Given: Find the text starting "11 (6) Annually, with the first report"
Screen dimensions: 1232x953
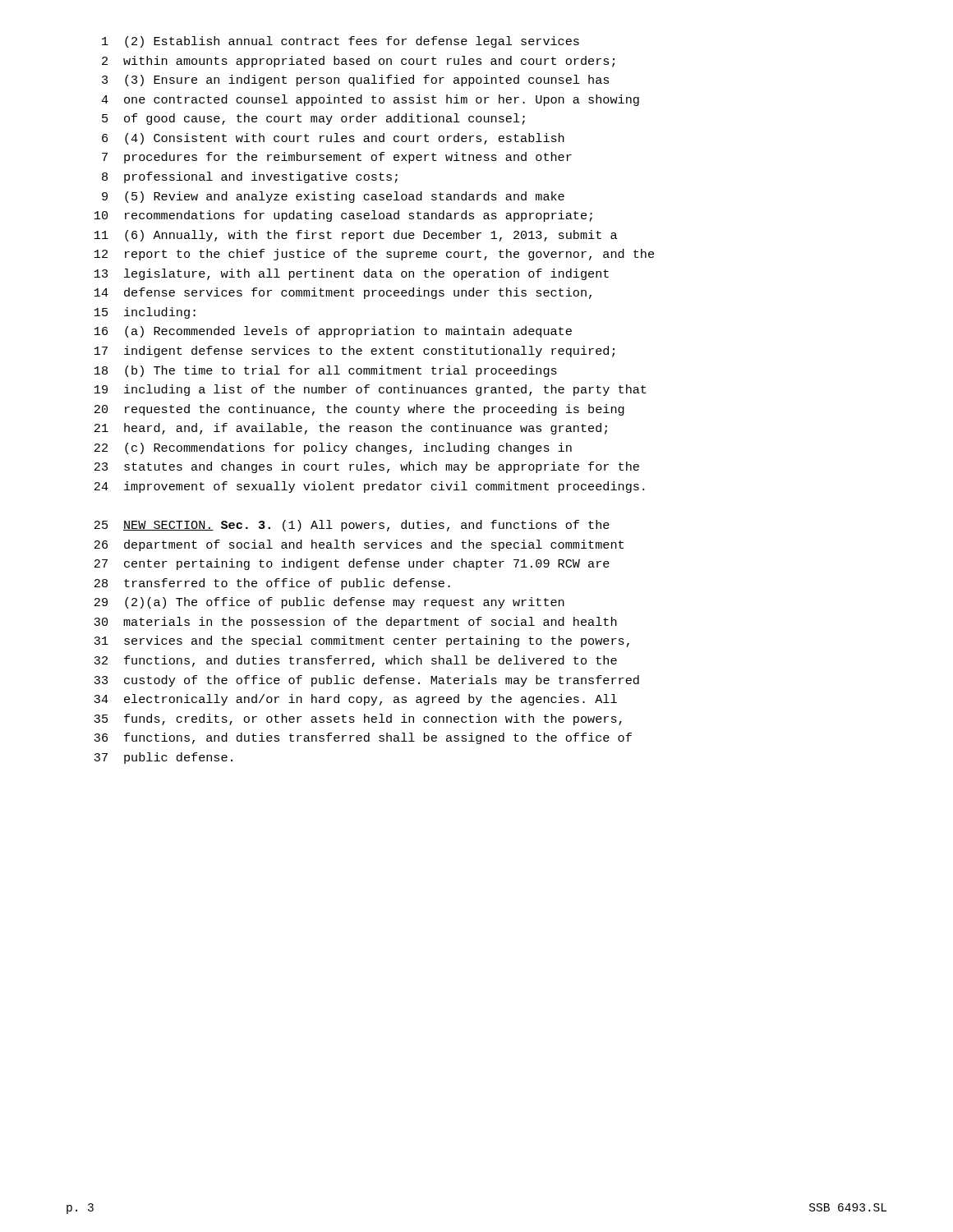Looking at the screenshot, I should click(476, 275).
